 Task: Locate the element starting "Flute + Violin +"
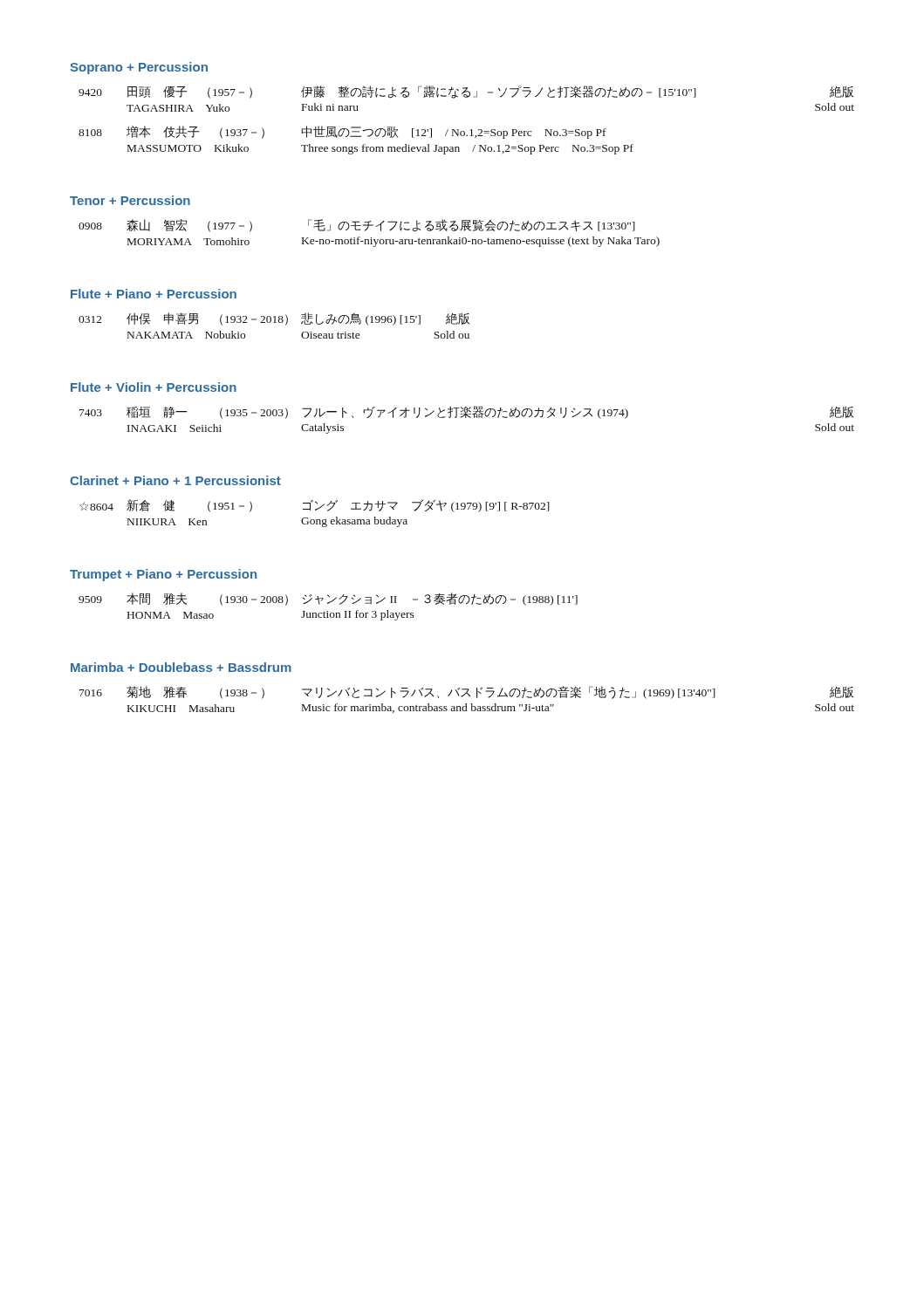click(x=153, y=387)
